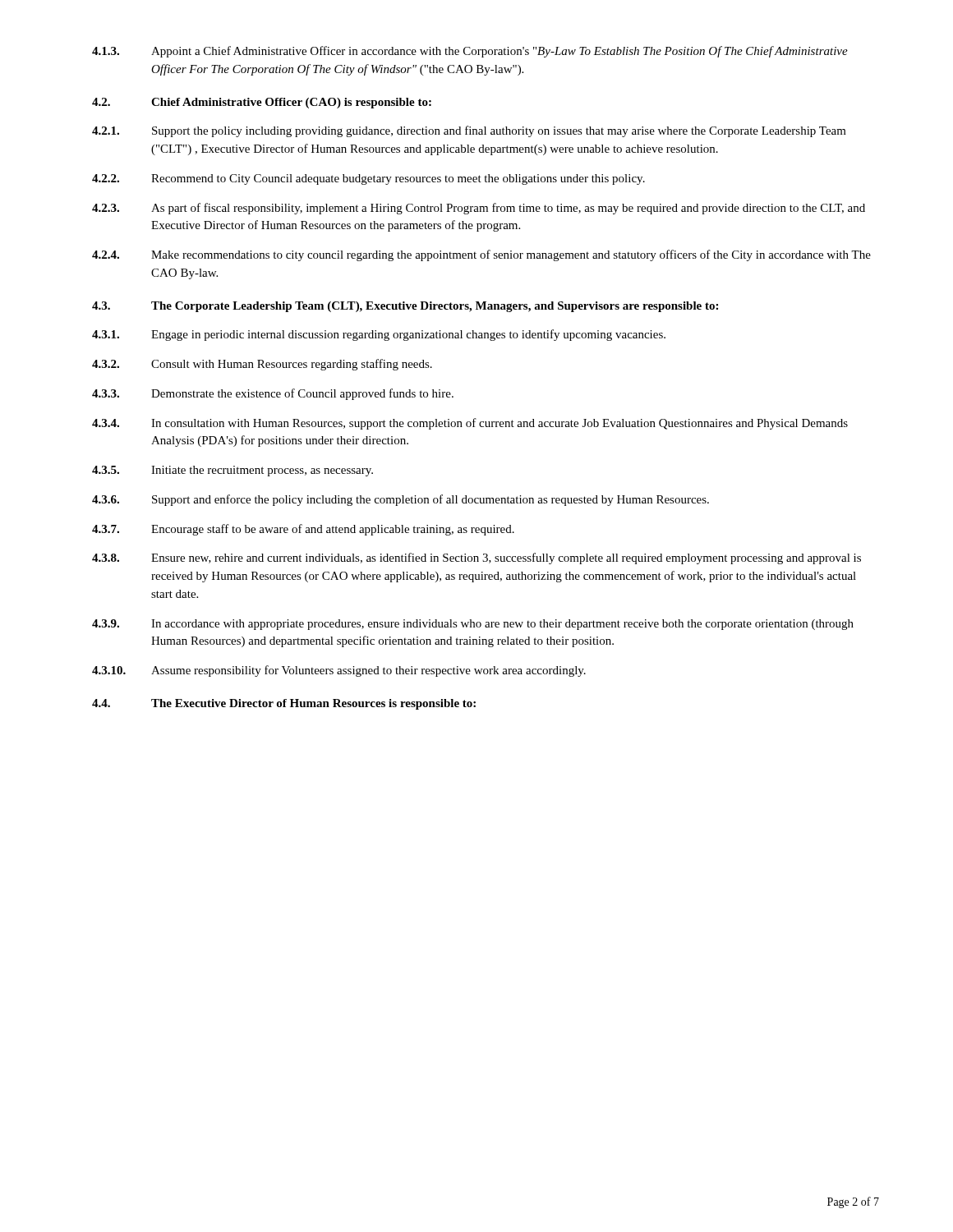Click on the text block starting "4.3.6. Support and enforce"
953x1232 pixels.
click(486, 500)
